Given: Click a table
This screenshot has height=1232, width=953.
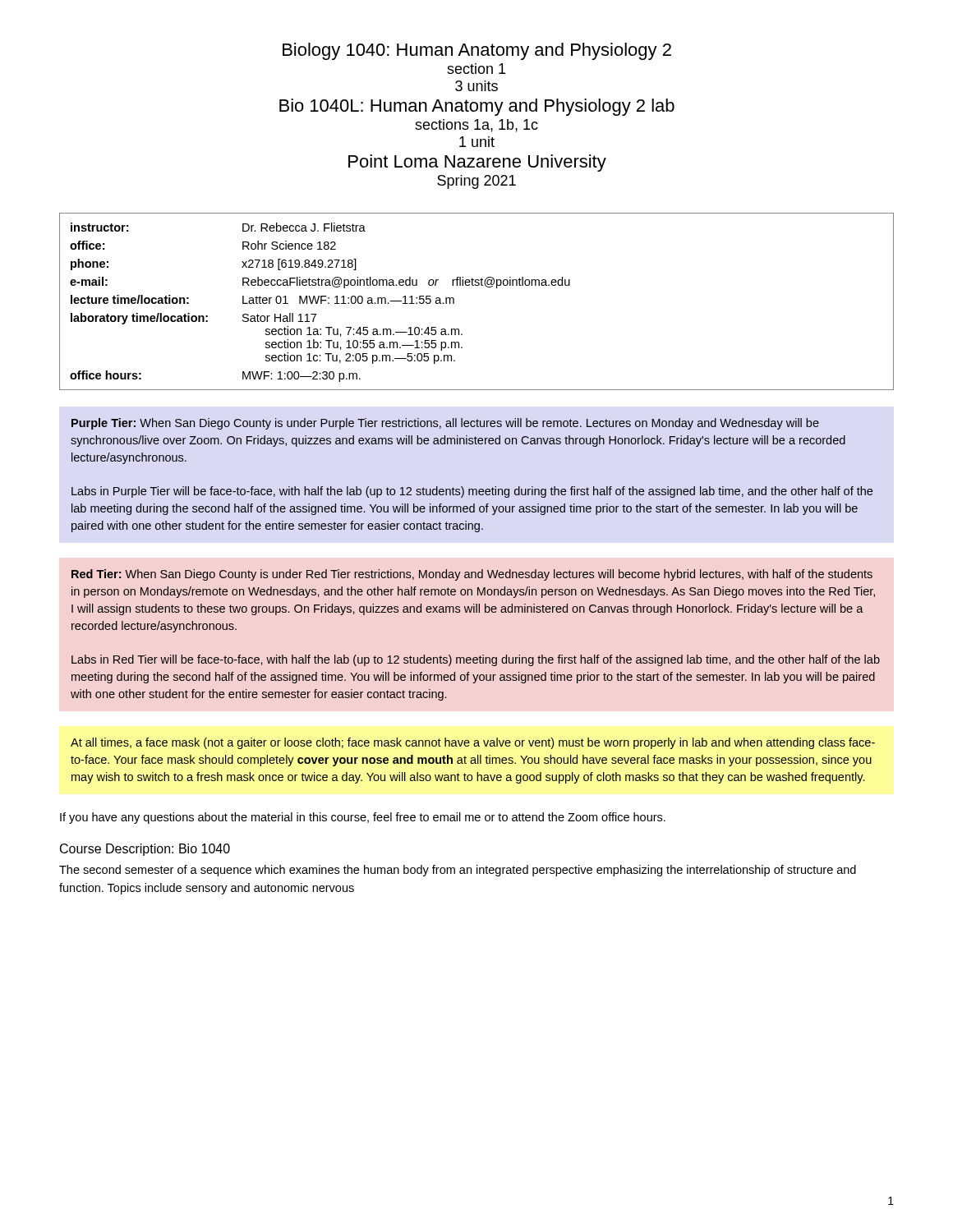Looking at the screenshot, I should pos(476,301).
